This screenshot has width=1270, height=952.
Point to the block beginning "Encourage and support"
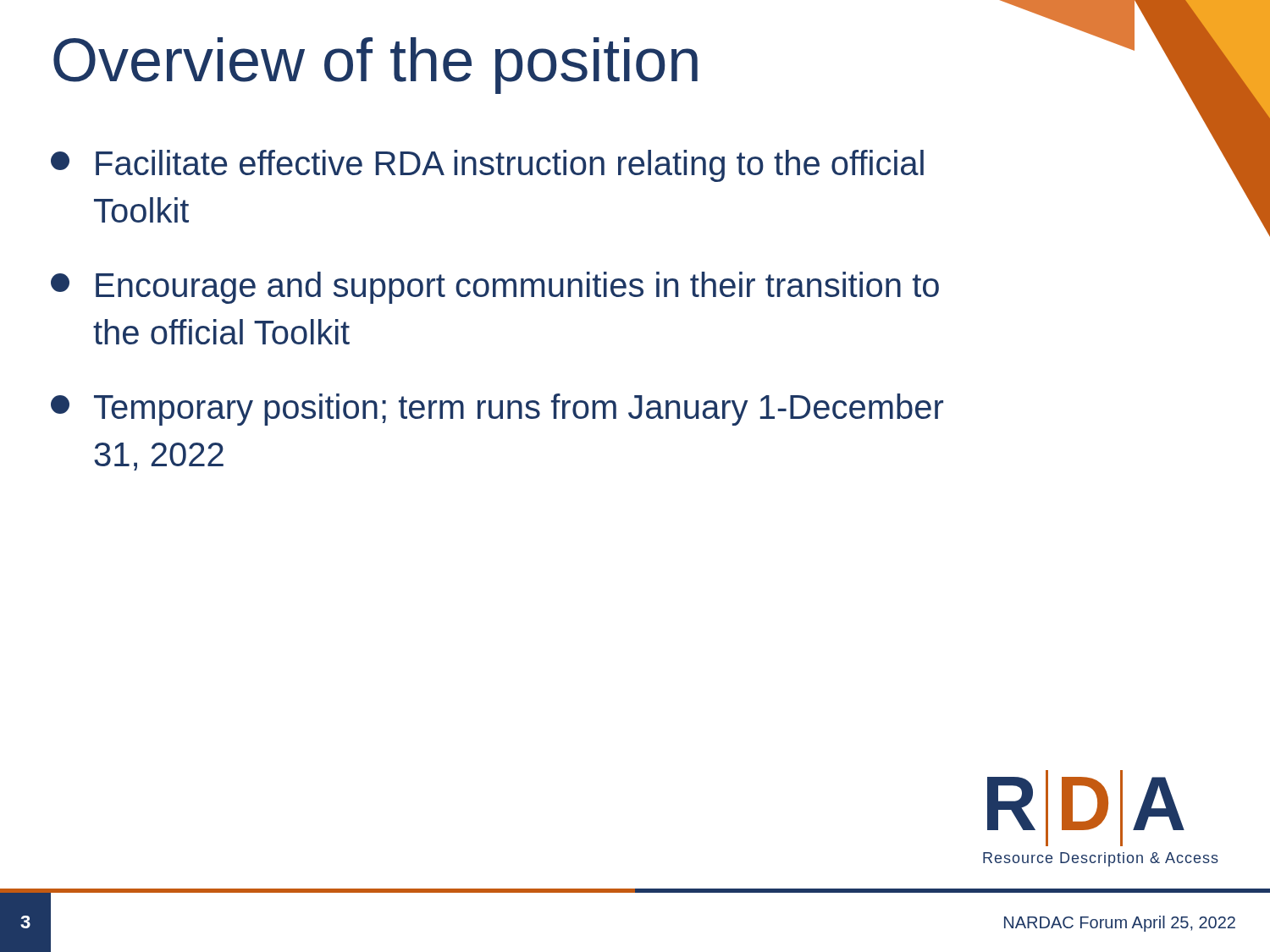496,309
